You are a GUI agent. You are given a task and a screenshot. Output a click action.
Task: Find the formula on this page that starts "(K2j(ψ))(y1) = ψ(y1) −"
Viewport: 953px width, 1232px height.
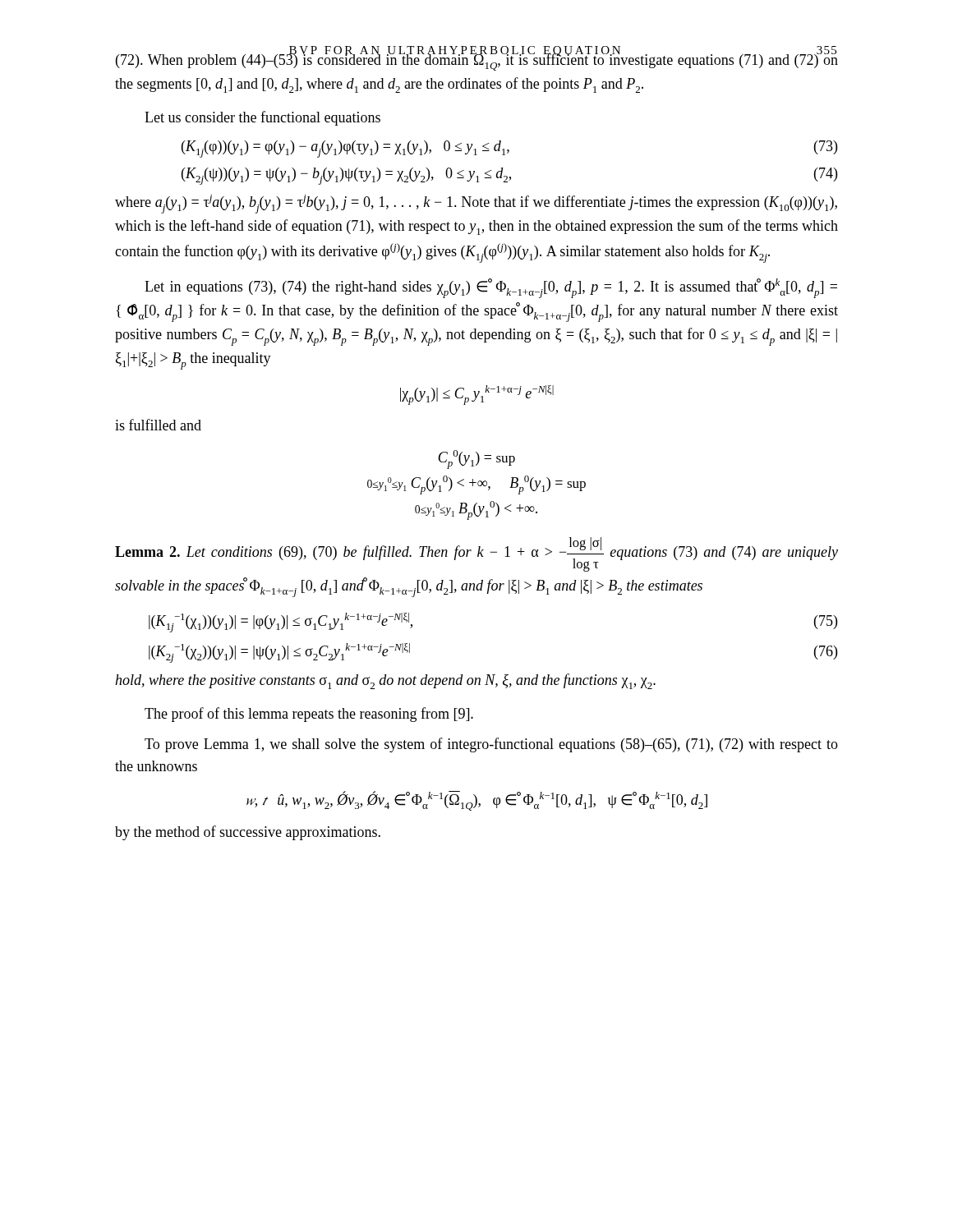click(509, 175)
